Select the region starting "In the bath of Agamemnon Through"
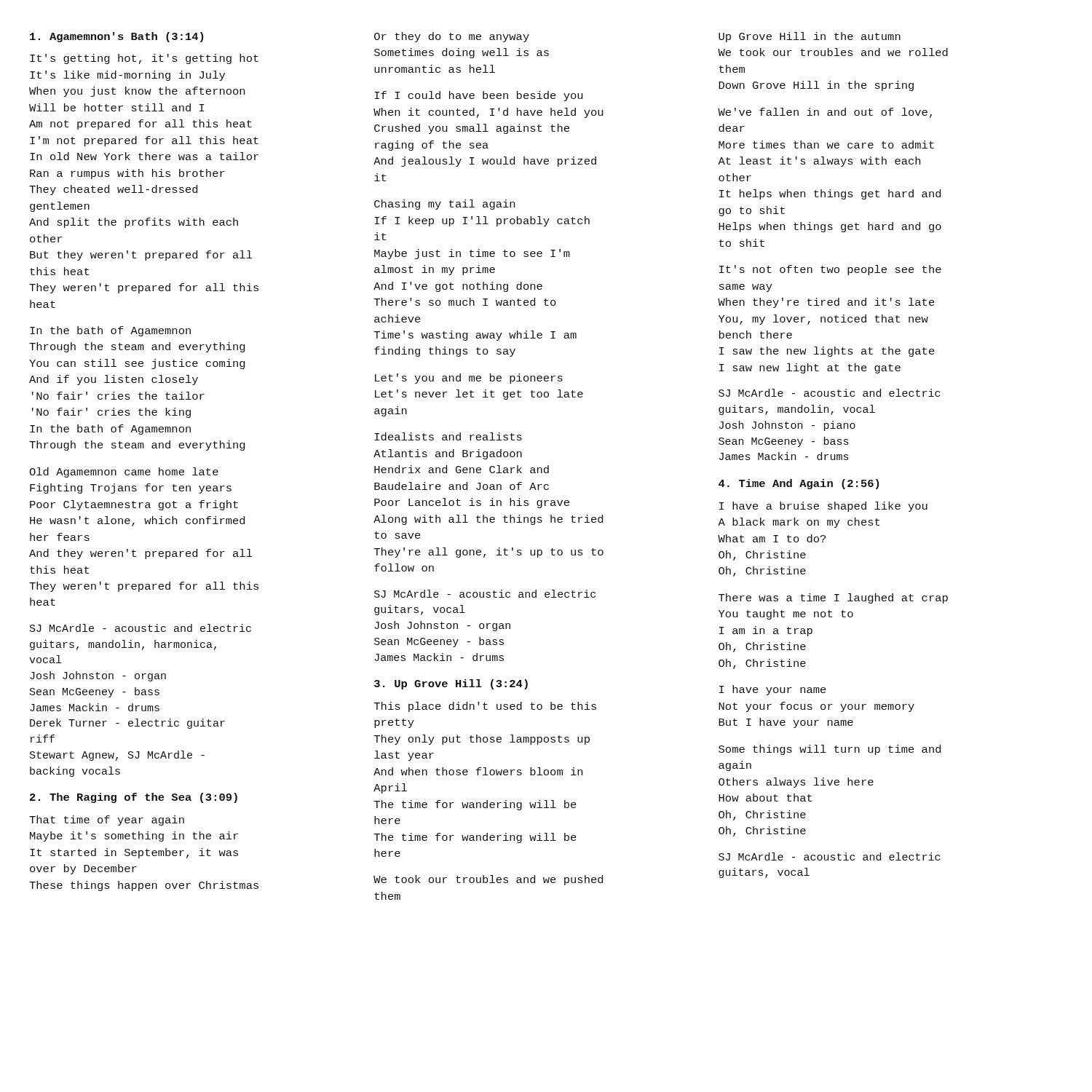The width and height of the screenshot is (1092, 1092). (x=137, y=388)
